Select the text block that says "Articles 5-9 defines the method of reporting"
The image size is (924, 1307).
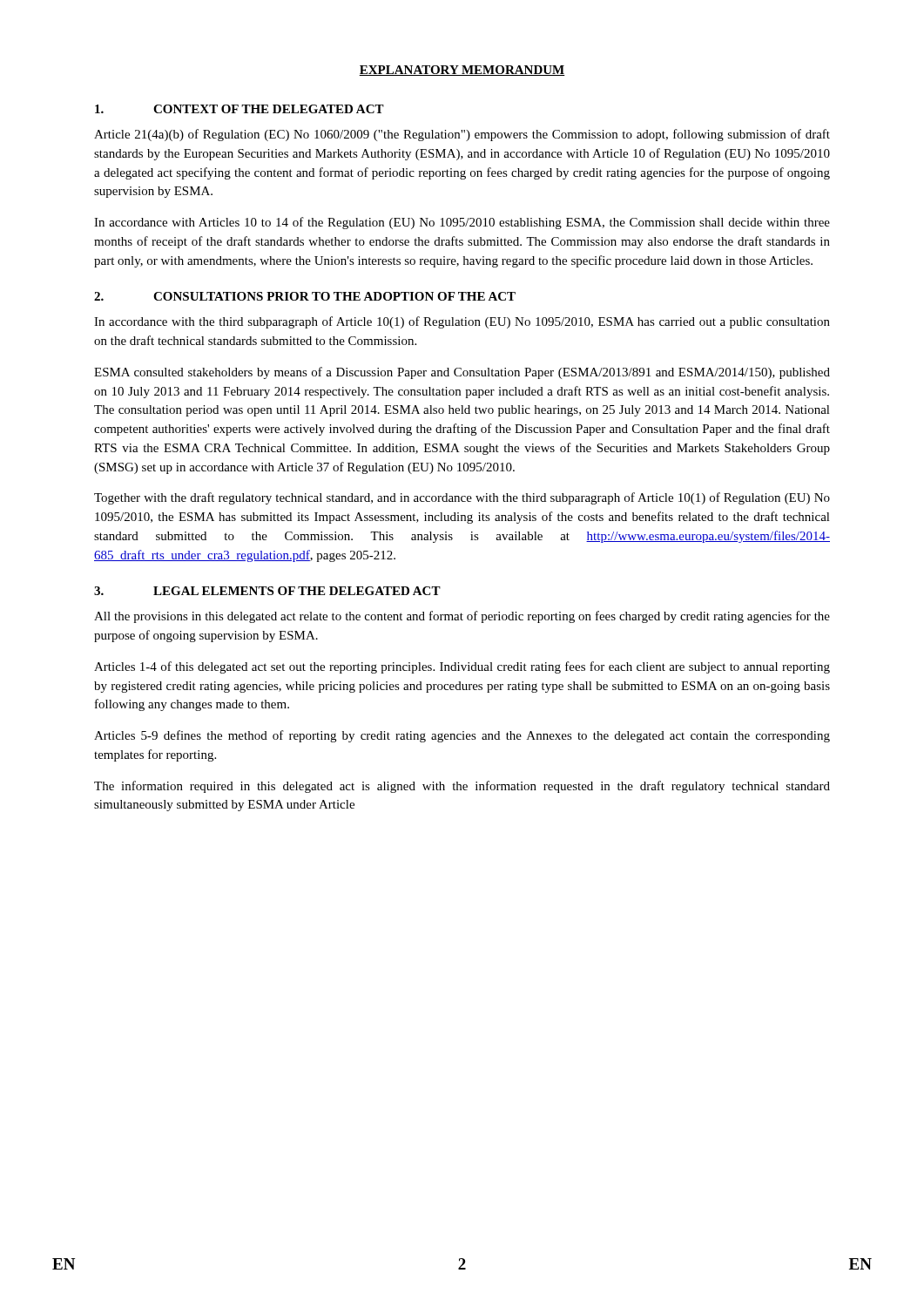point(462,745)
